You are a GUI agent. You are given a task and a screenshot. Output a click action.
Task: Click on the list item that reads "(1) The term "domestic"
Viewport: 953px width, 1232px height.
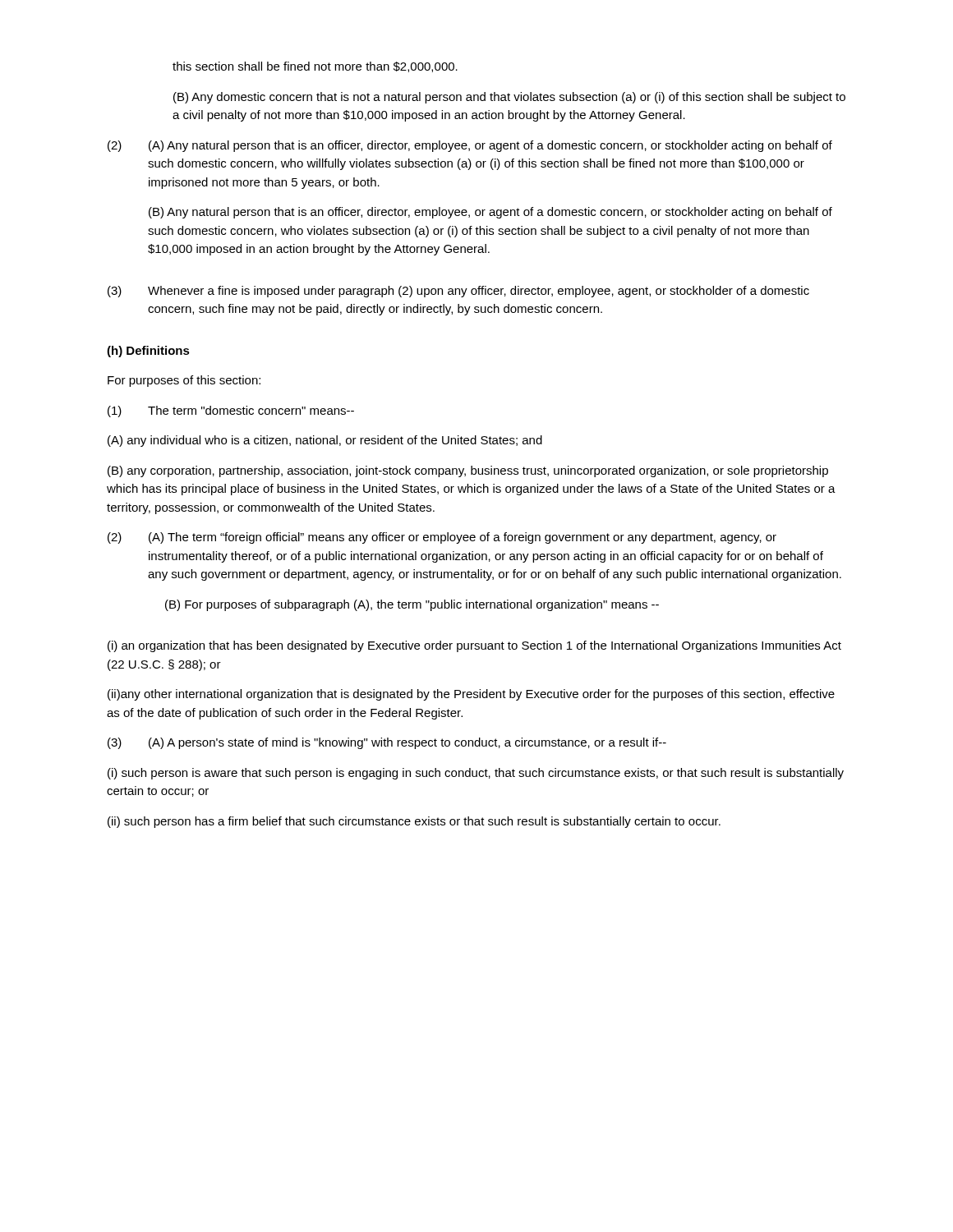[231, 411]
